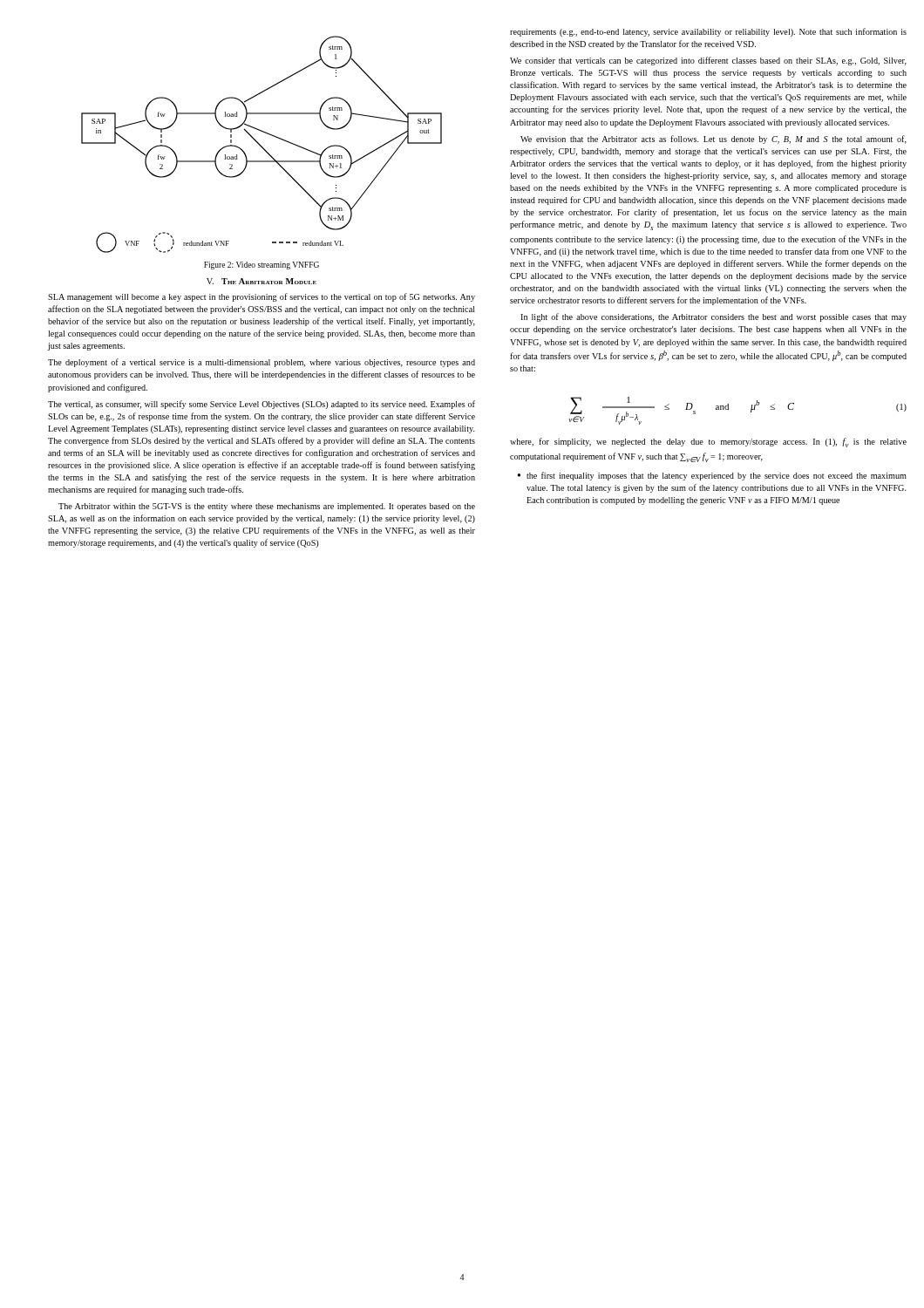This screenshot has width=924, height=1308.
Task: Click on the text block containing "where, for simplicity,"
Action: (x=708, y=451)
